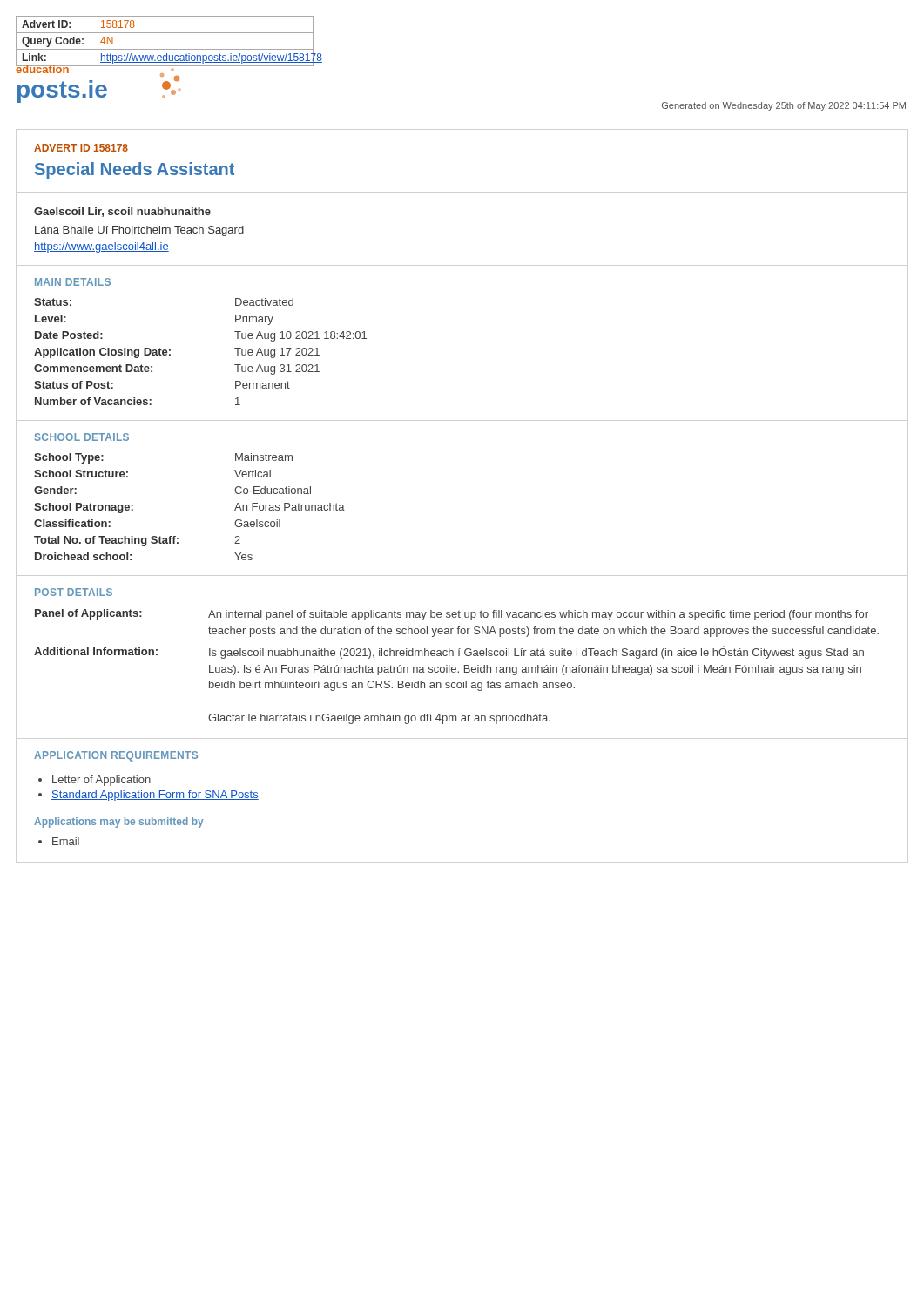Find "Applications may be submitted by" on this page
The width and height of the screenshot is (924, 1307).
(119, 822)
